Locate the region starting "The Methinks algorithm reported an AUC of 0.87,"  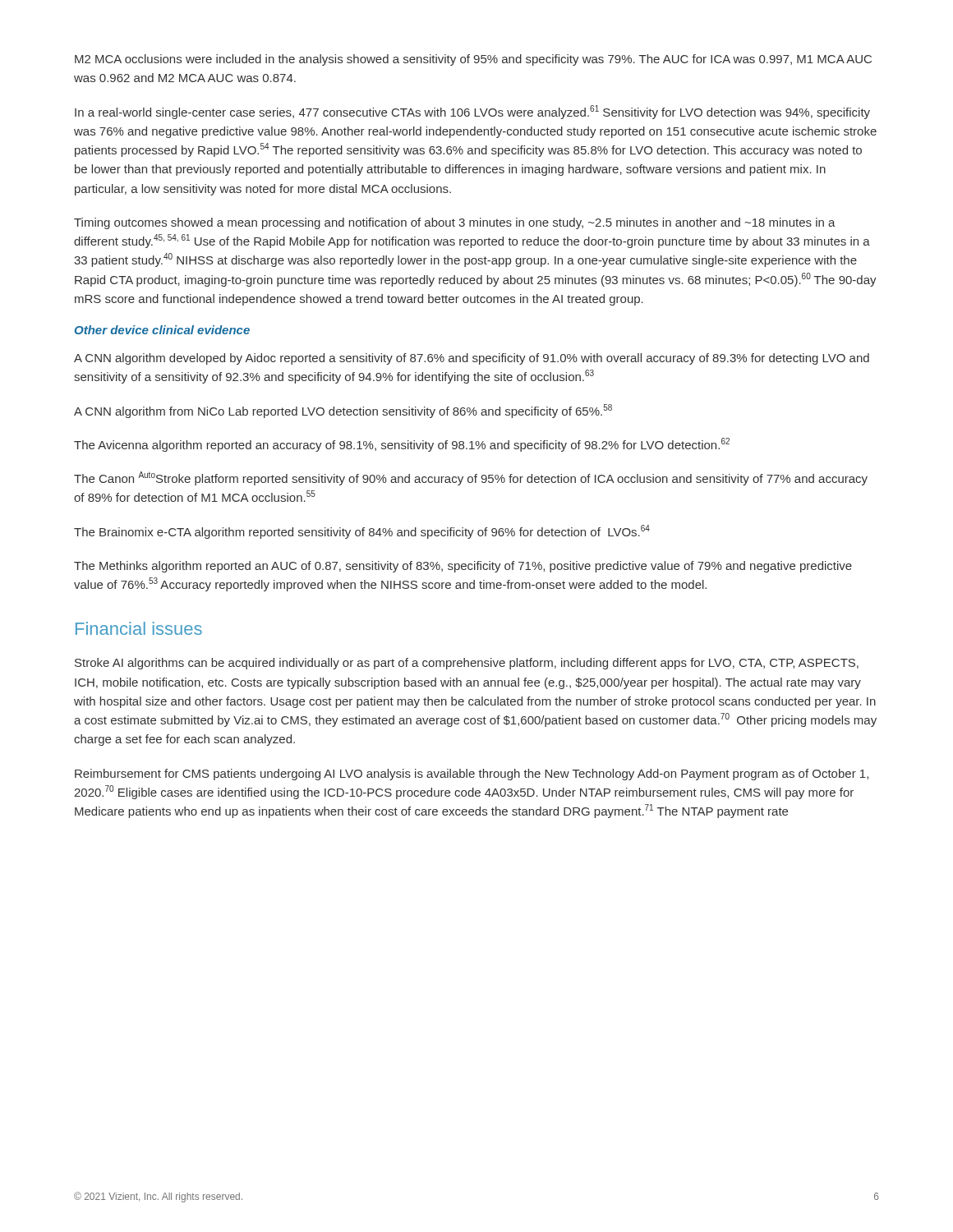(x=463, y=575)
